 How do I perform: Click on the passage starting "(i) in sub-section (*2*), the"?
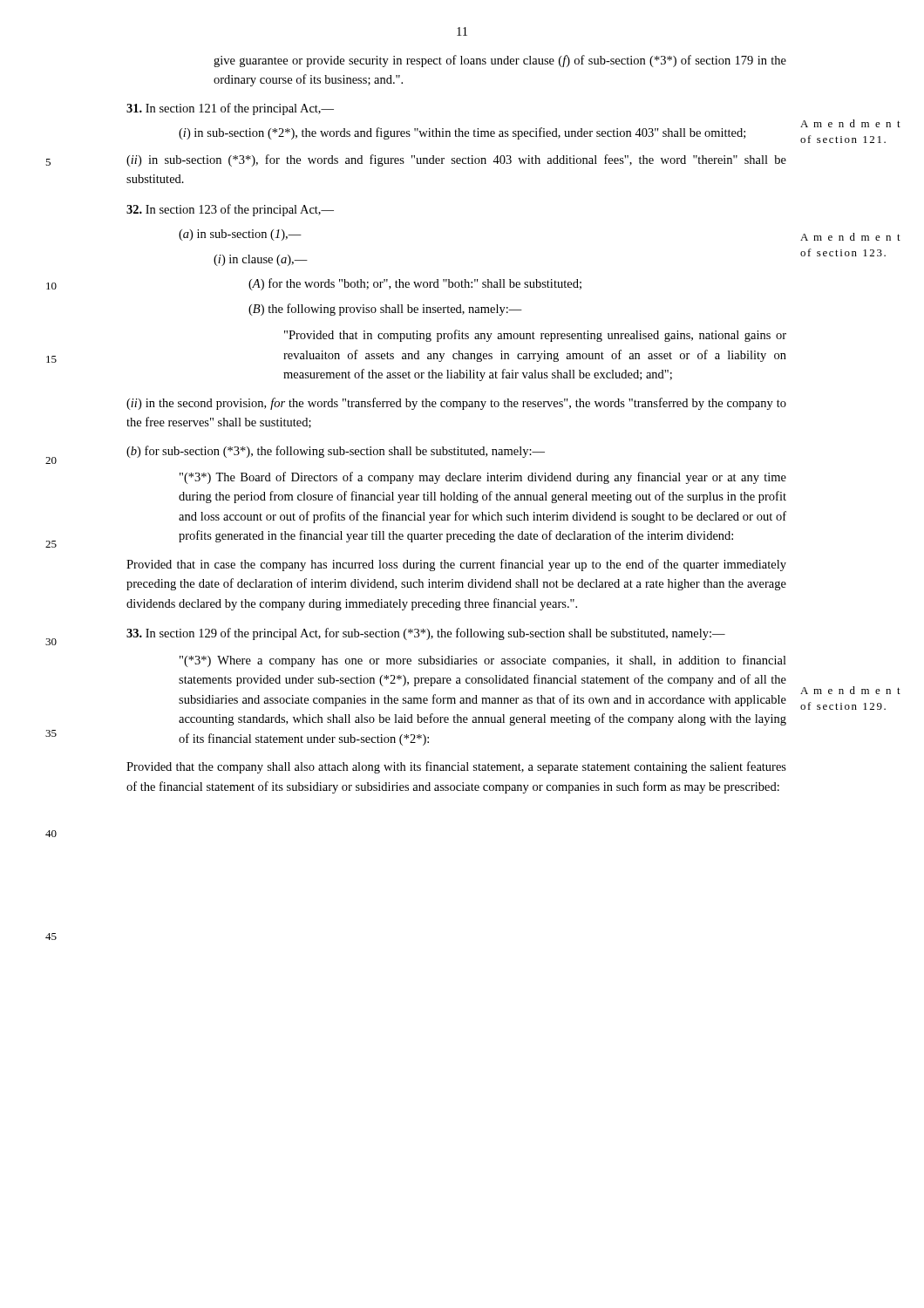[x=463, y=133]
